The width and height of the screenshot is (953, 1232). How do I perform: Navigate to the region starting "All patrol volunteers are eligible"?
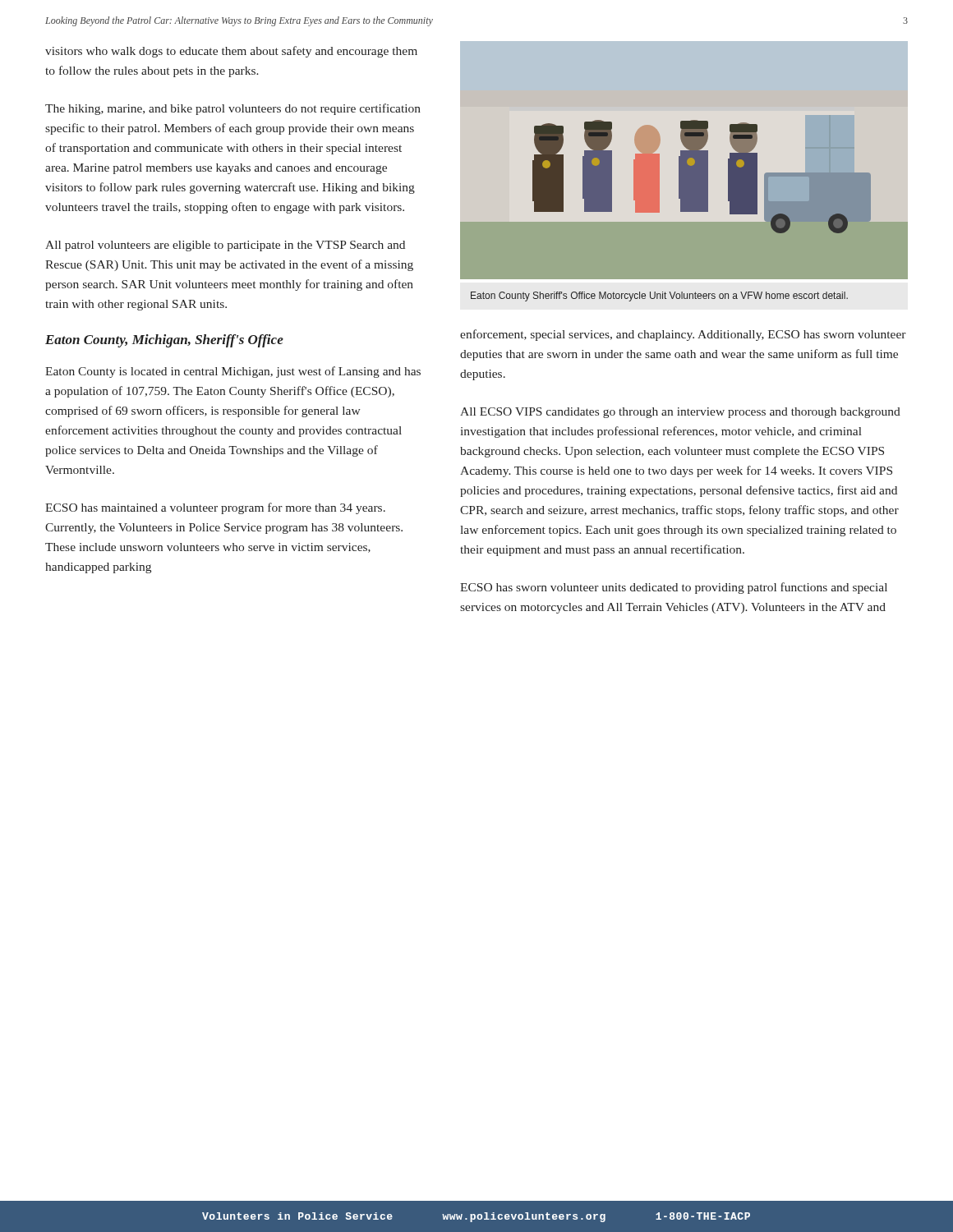[x=229, y=274]
